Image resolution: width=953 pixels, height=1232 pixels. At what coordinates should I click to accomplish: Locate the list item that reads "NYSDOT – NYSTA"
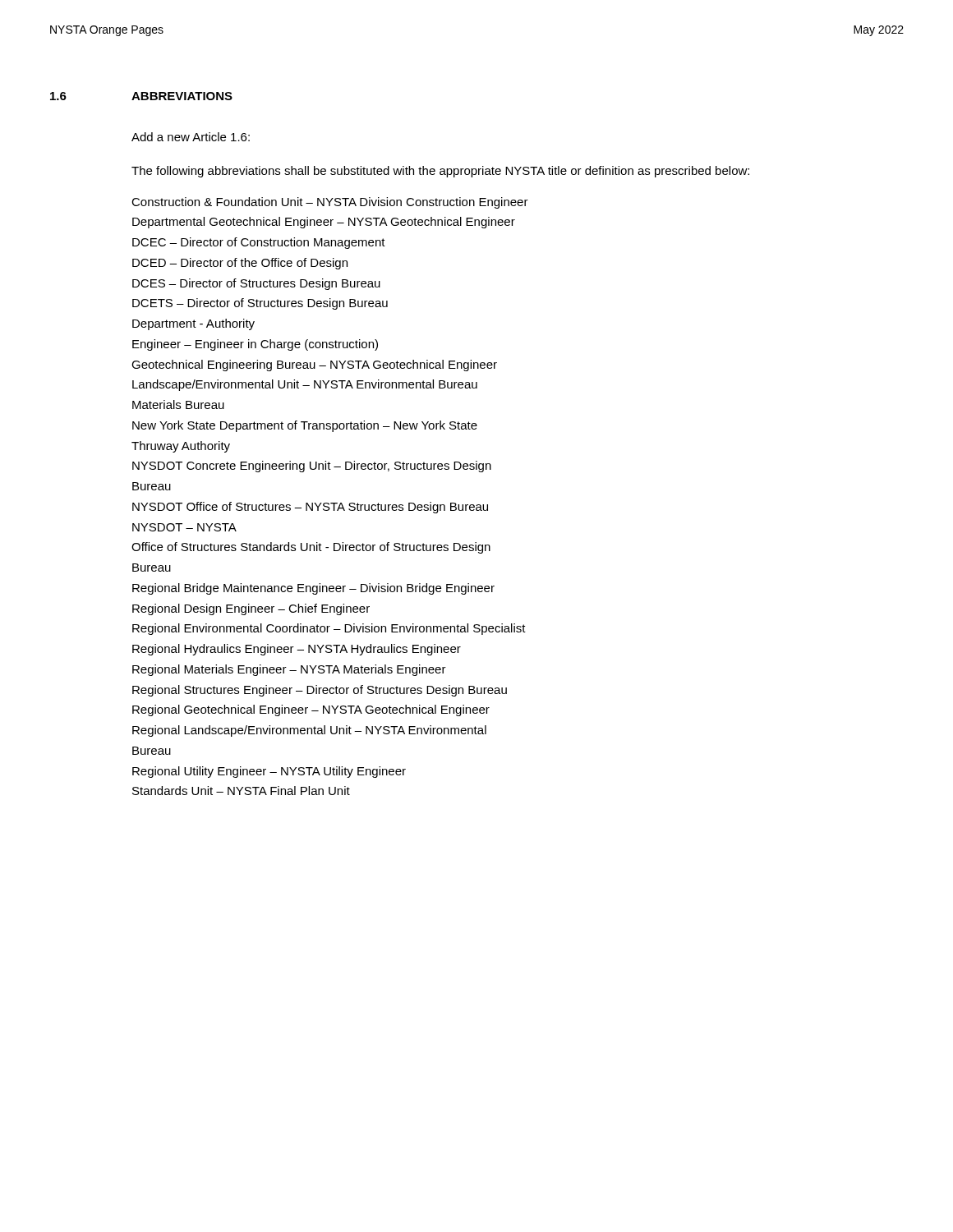(x=184, y=527)
